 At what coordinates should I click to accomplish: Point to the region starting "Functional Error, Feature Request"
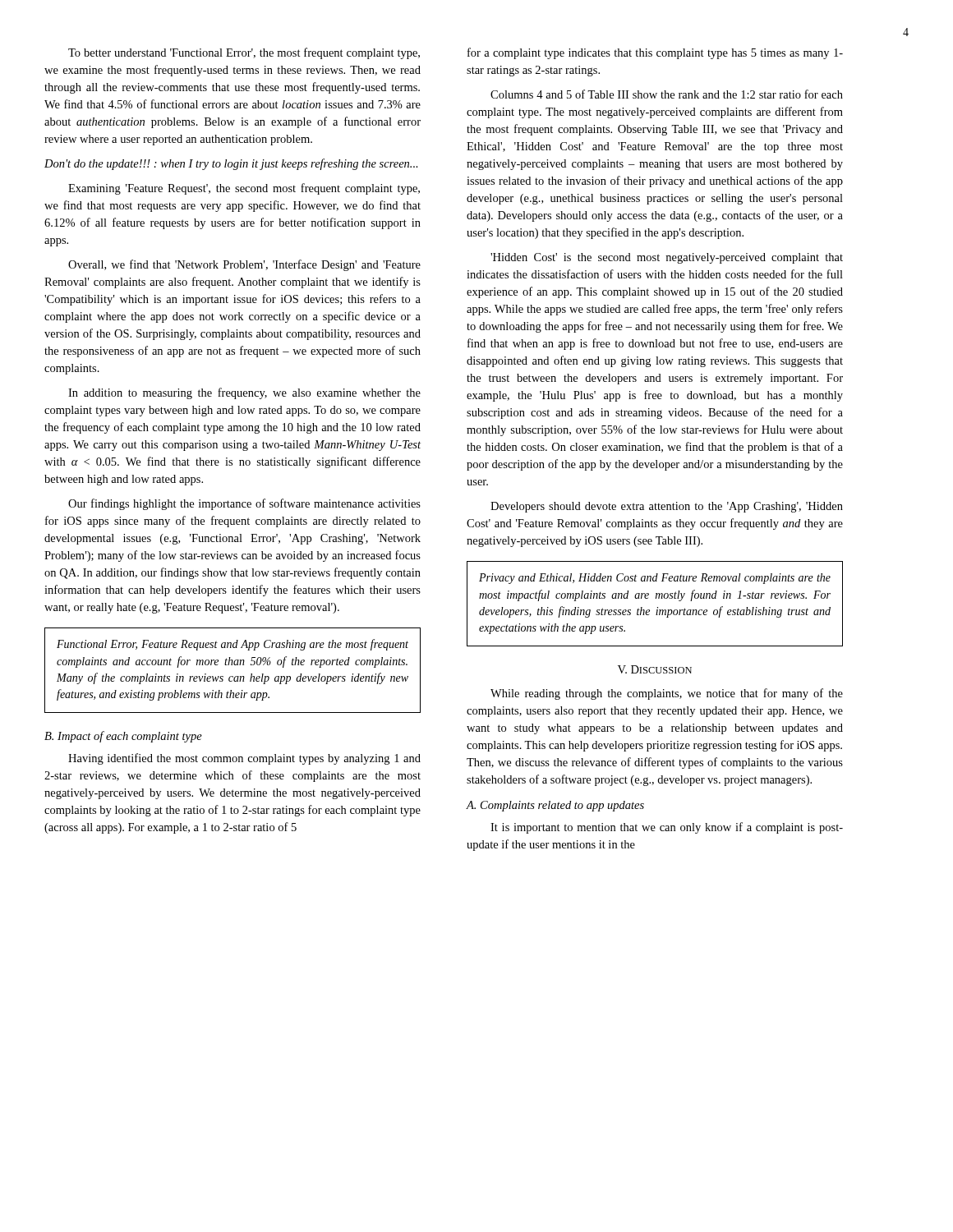233,670
